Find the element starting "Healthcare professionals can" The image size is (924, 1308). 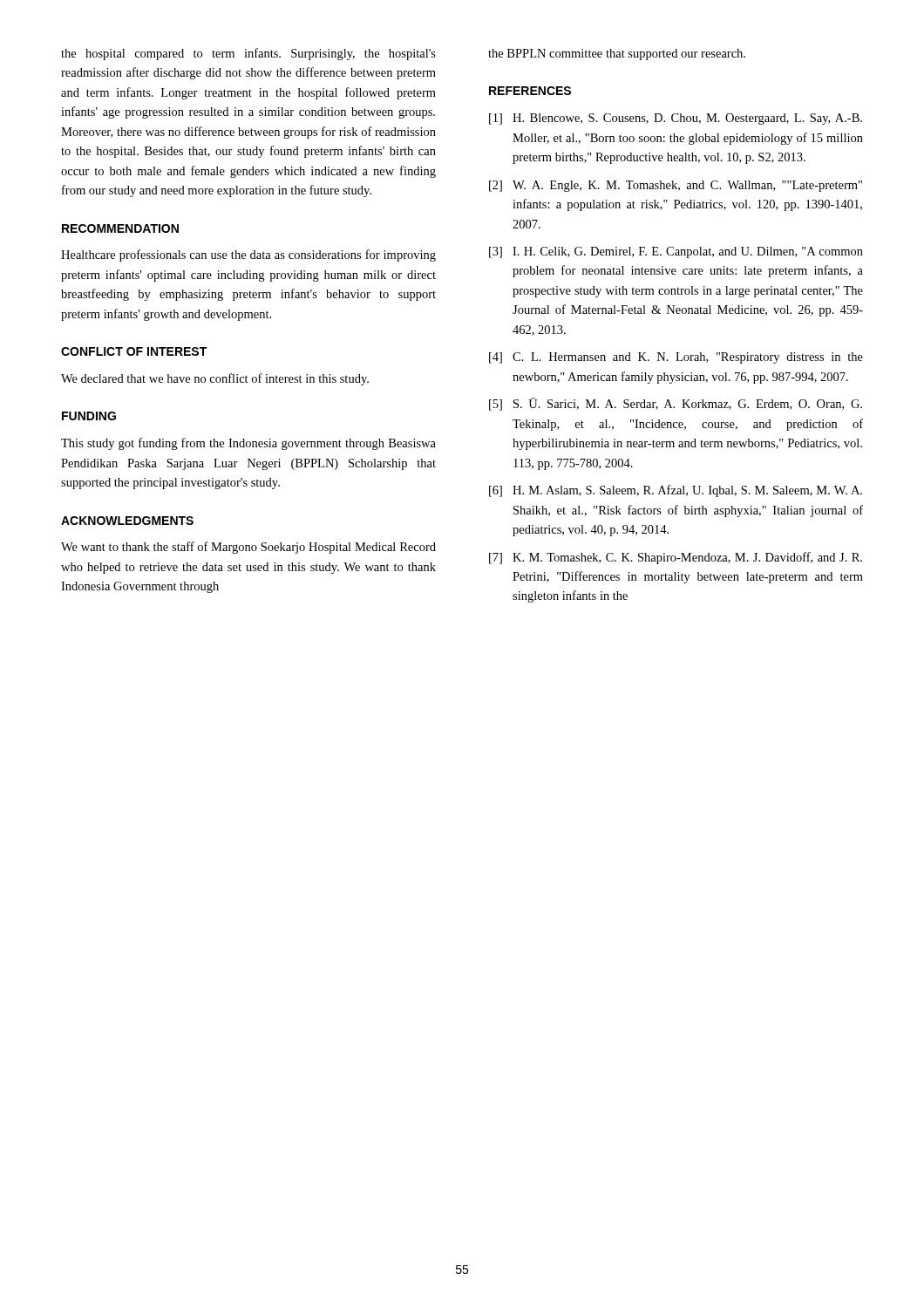pyautogui.click(x=248, y=284)
